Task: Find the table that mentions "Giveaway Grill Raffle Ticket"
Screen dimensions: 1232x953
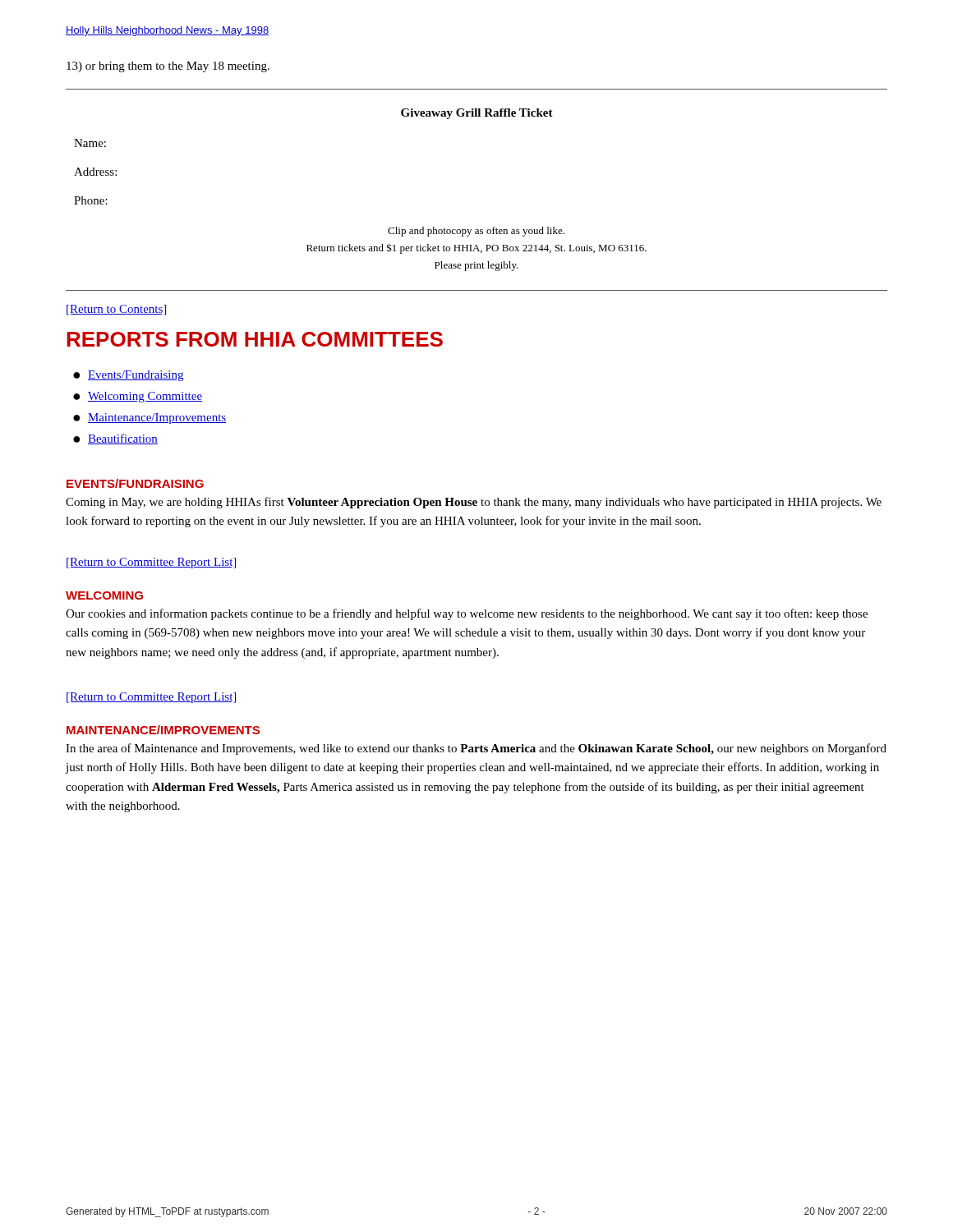Action: [x=476, y=190]
